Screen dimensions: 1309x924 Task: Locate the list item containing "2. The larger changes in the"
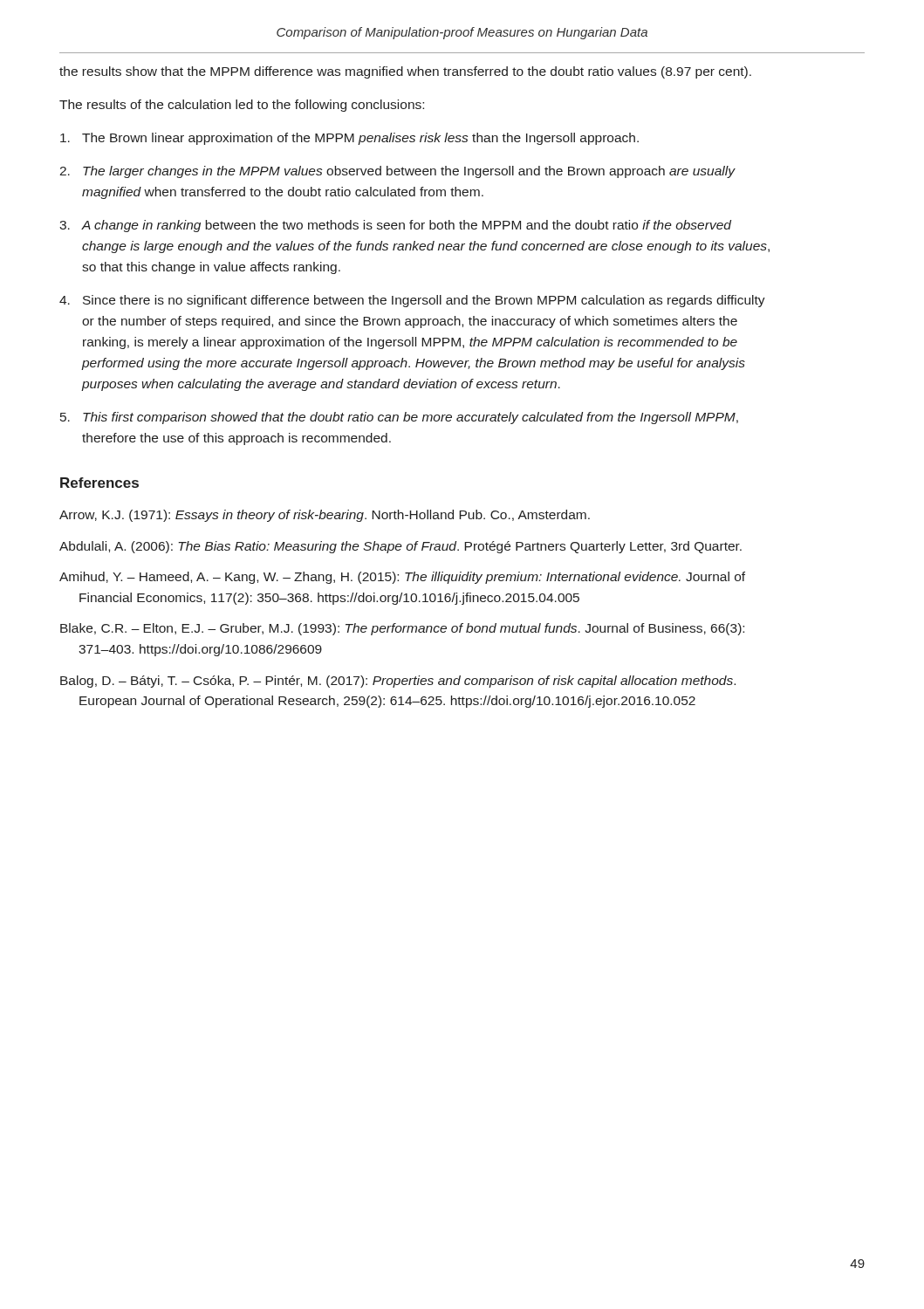pos(417,182)
